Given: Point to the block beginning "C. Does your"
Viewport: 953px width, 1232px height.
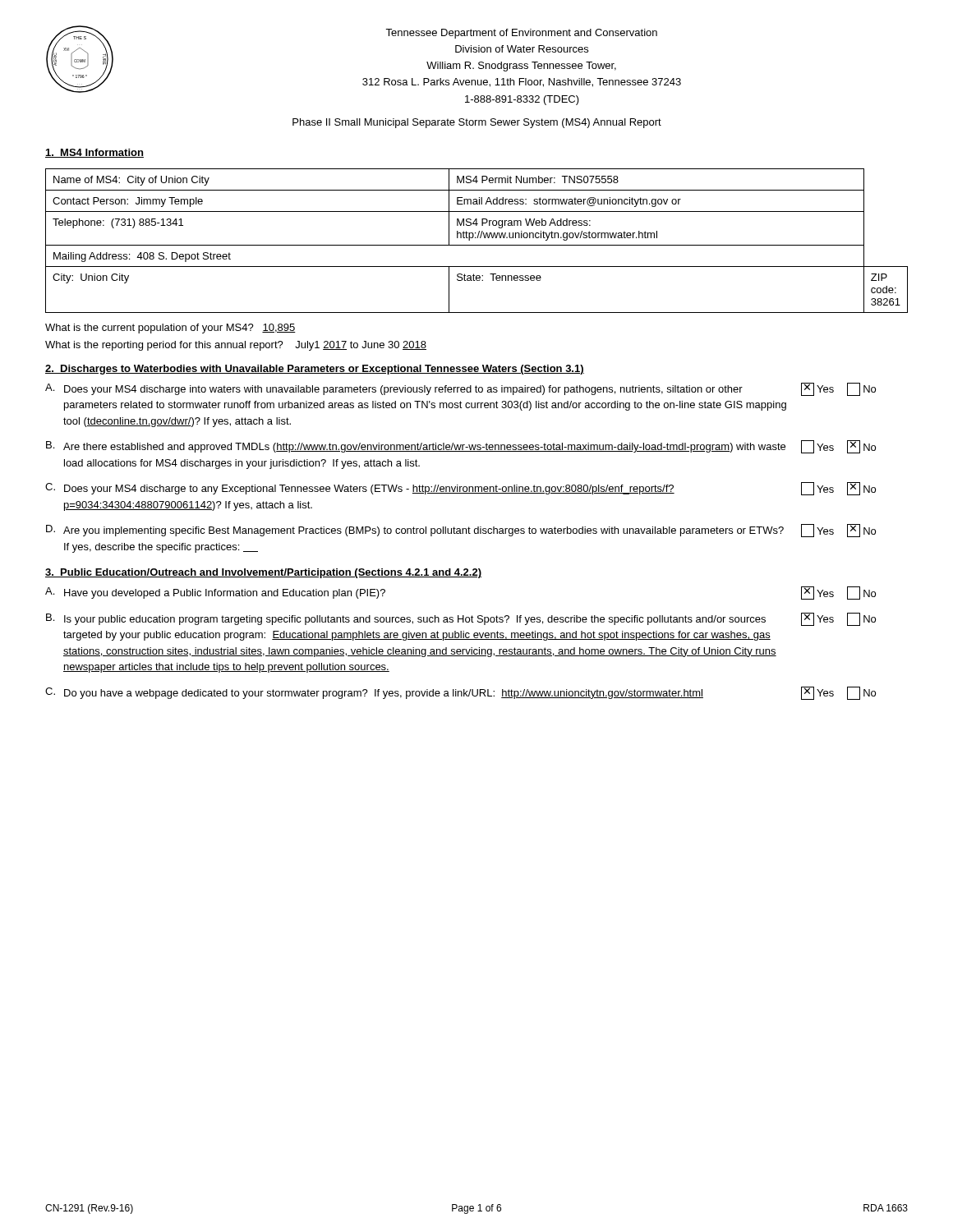Looking at the screenshot, I should 476,497.
